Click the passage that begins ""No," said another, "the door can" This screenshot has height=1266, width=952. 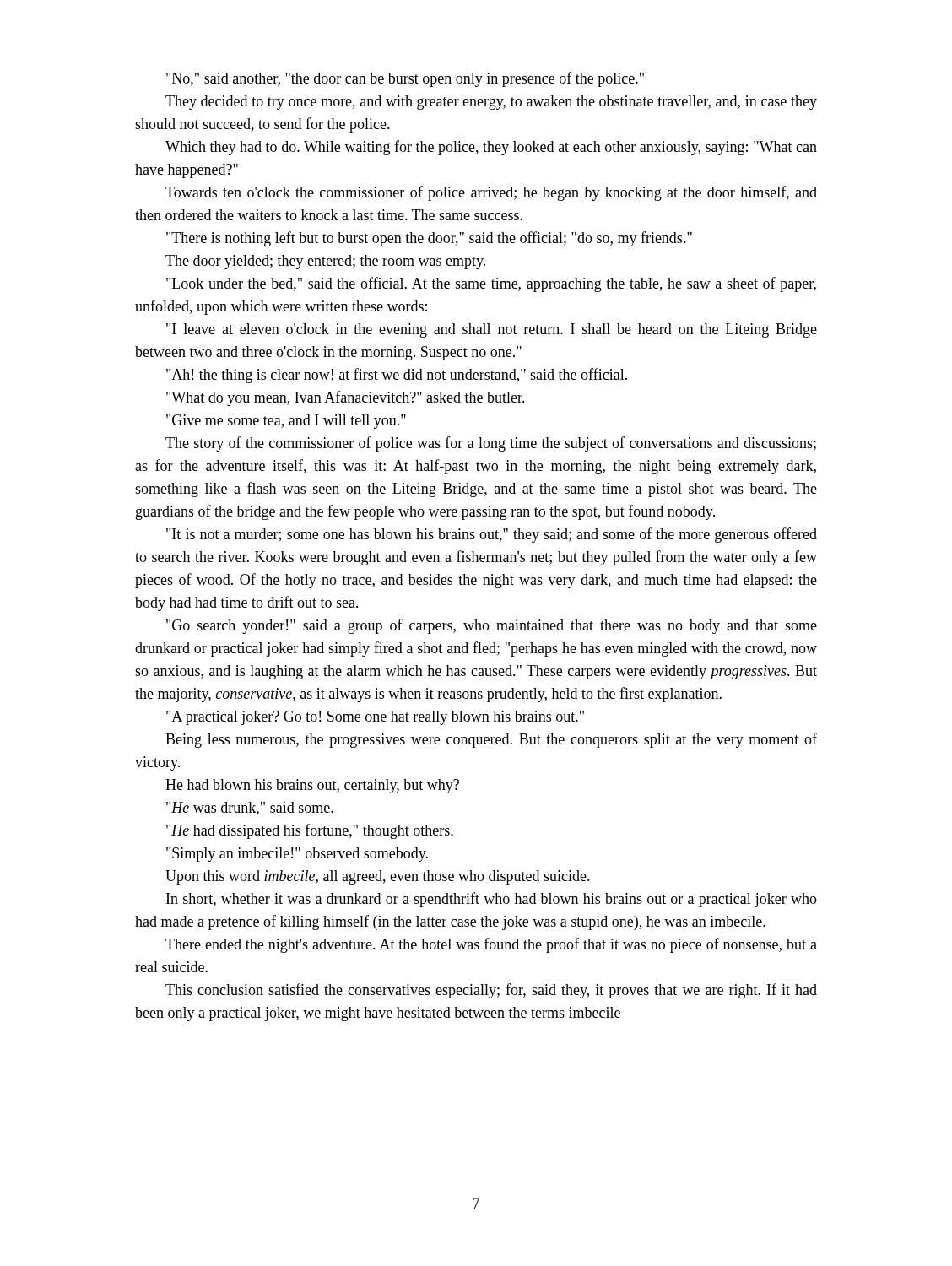[x=476, y=546]
